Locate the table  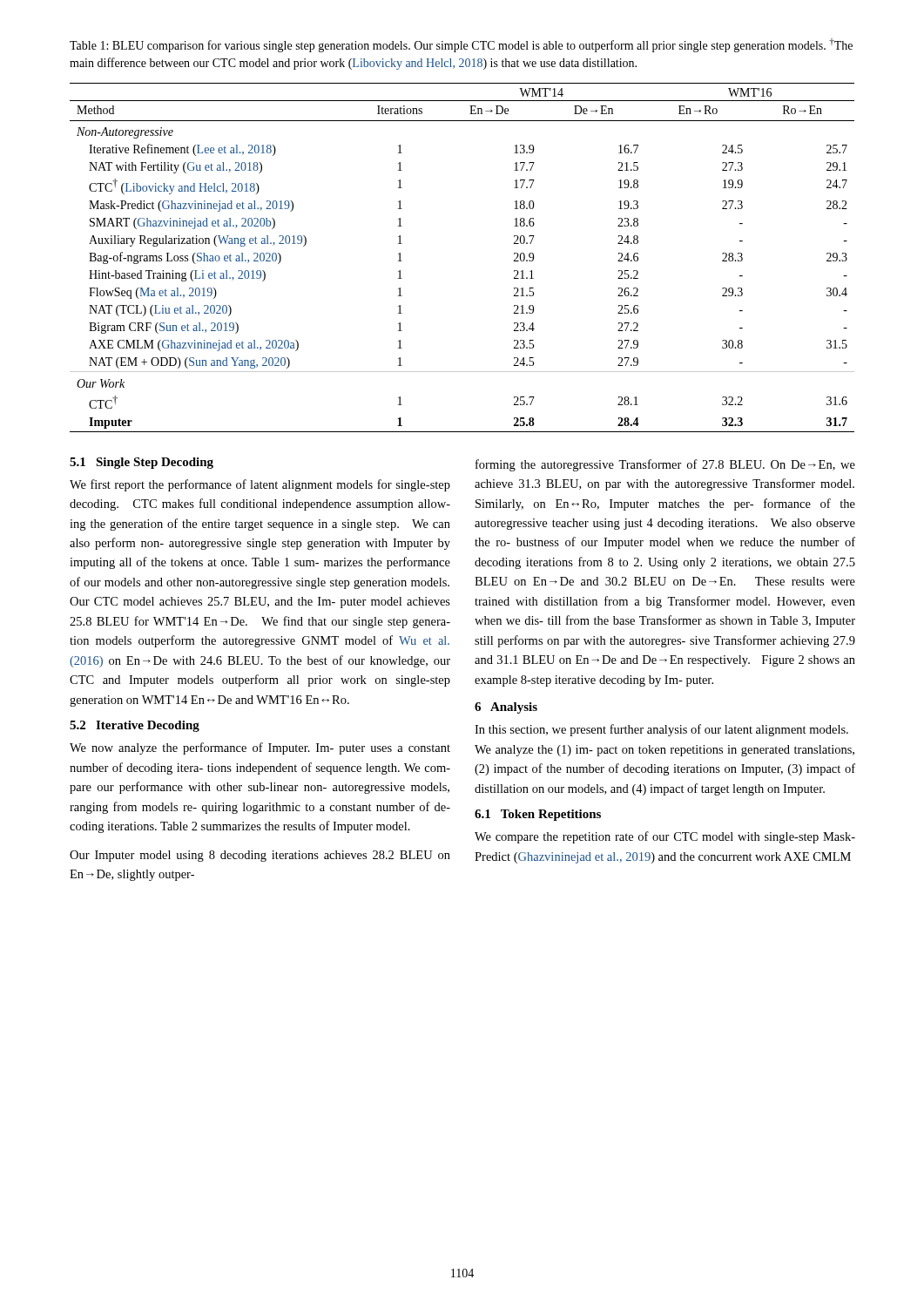[462, 257]
